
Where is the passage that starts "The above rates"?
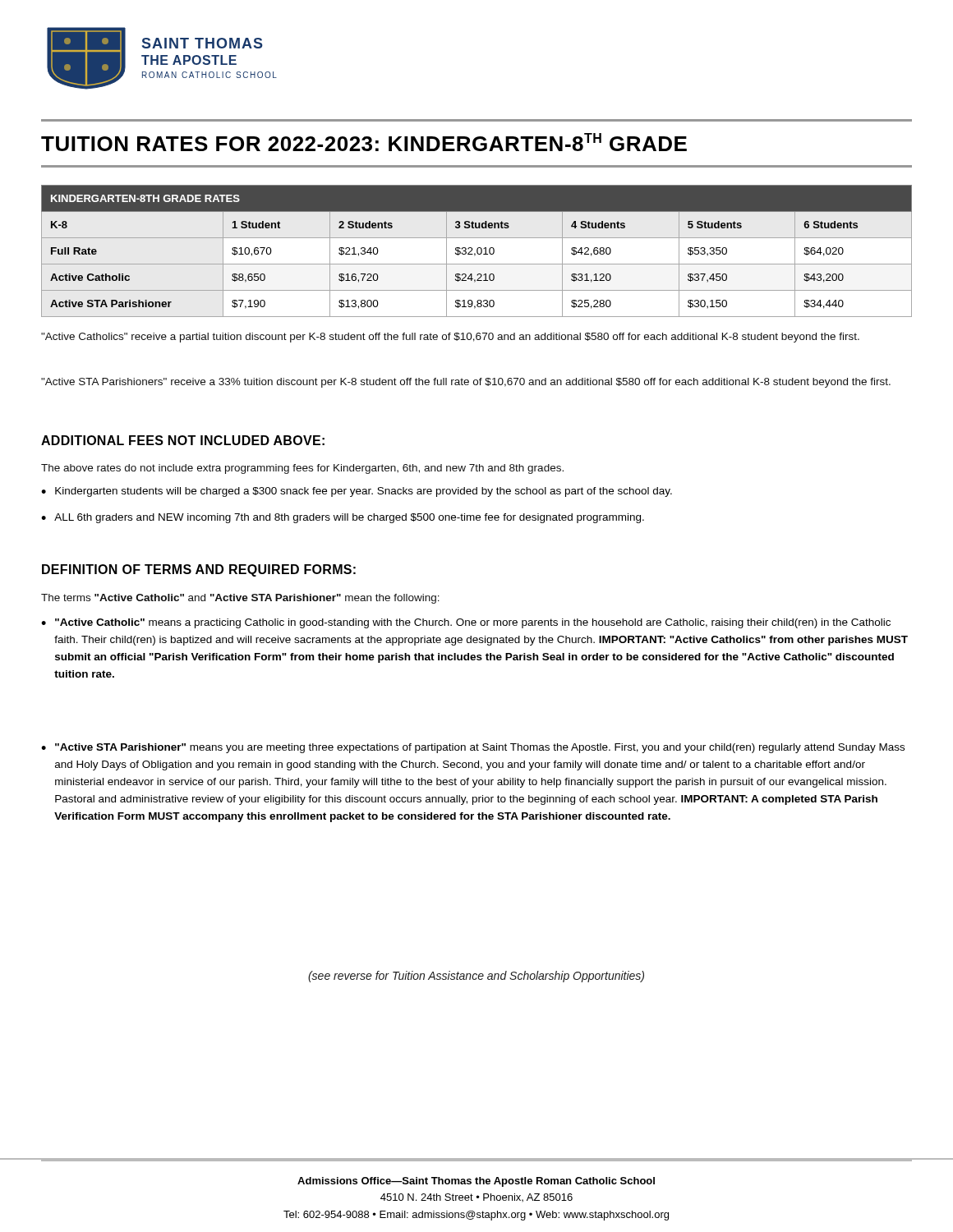[303, 468]
